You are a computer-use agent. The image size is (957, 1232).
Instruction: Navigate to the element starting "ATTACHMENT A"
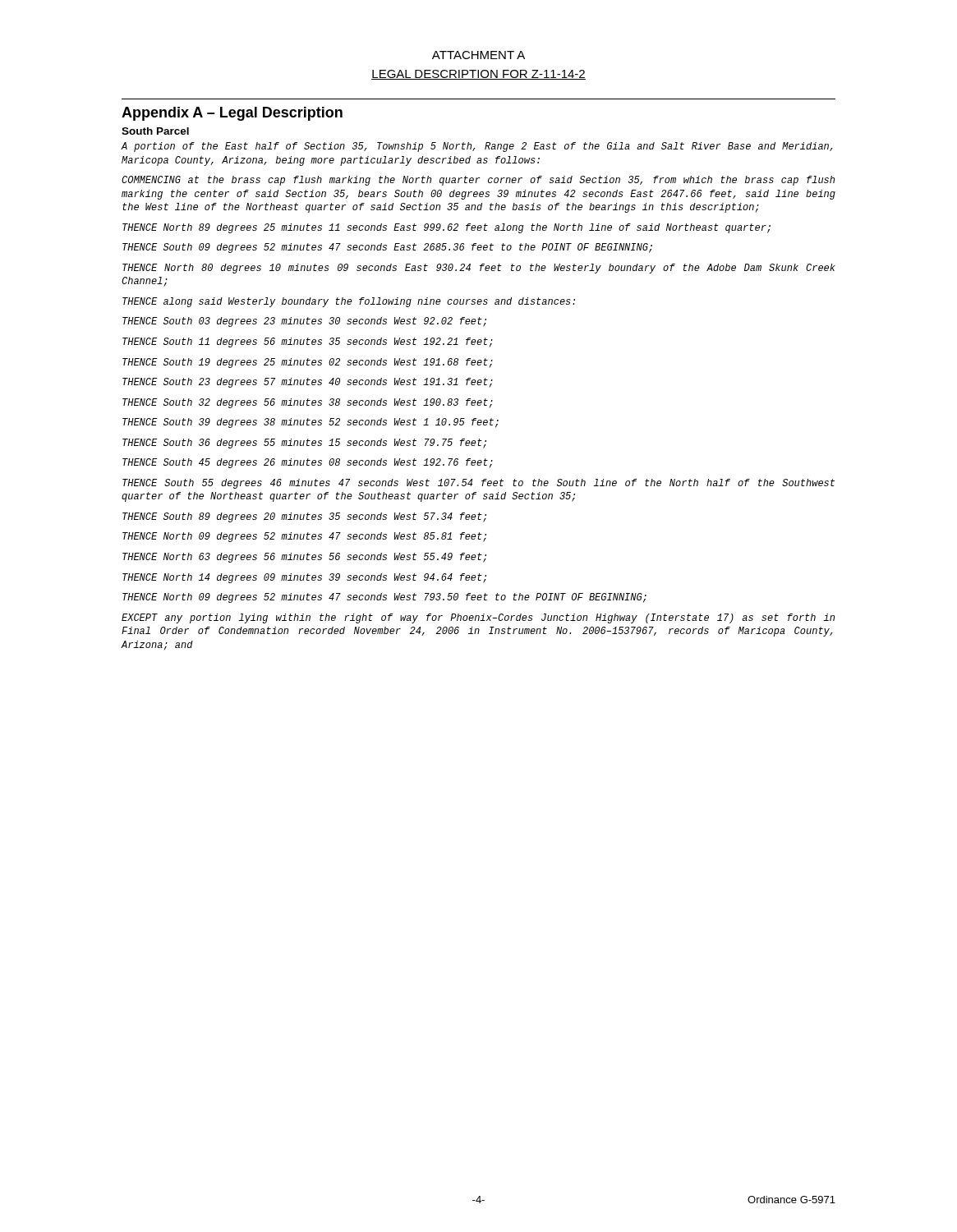point(478,55)
